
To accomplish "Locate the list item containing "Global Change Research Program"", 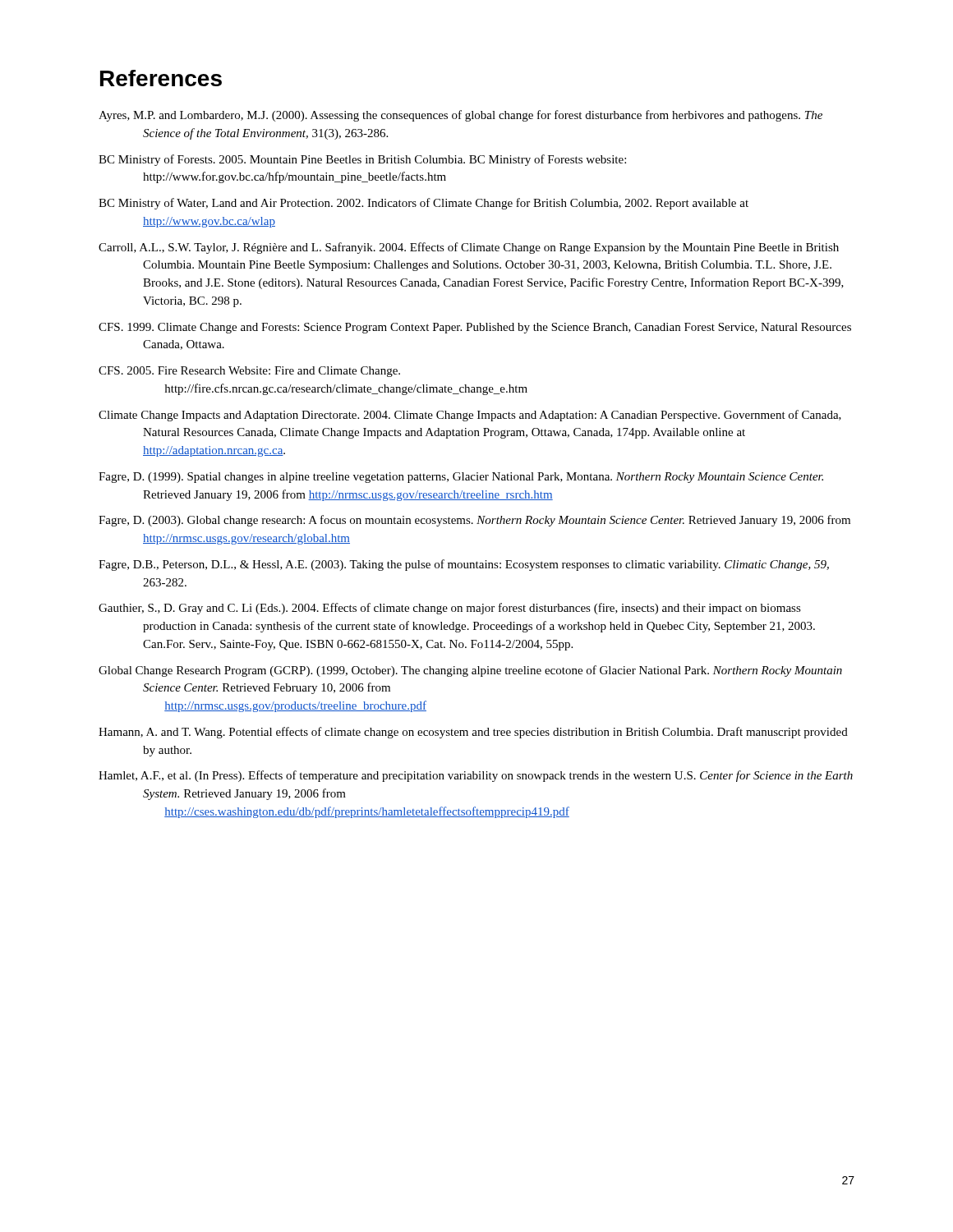I will click(470, 671).
